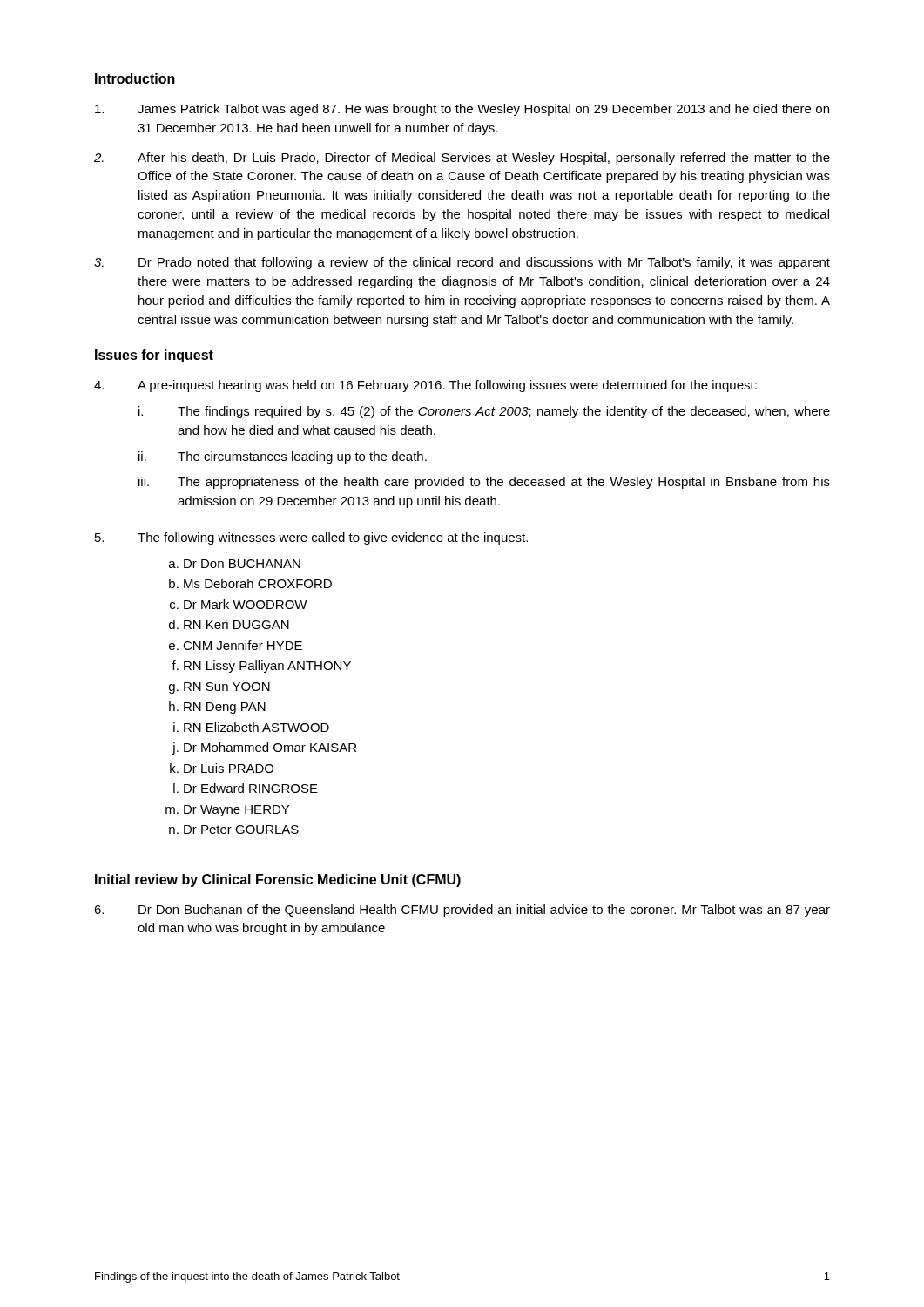Viewport: 924px width, 1307px height.
Task: Locate the text "Issues for inquest"
Action: (154, 355)
